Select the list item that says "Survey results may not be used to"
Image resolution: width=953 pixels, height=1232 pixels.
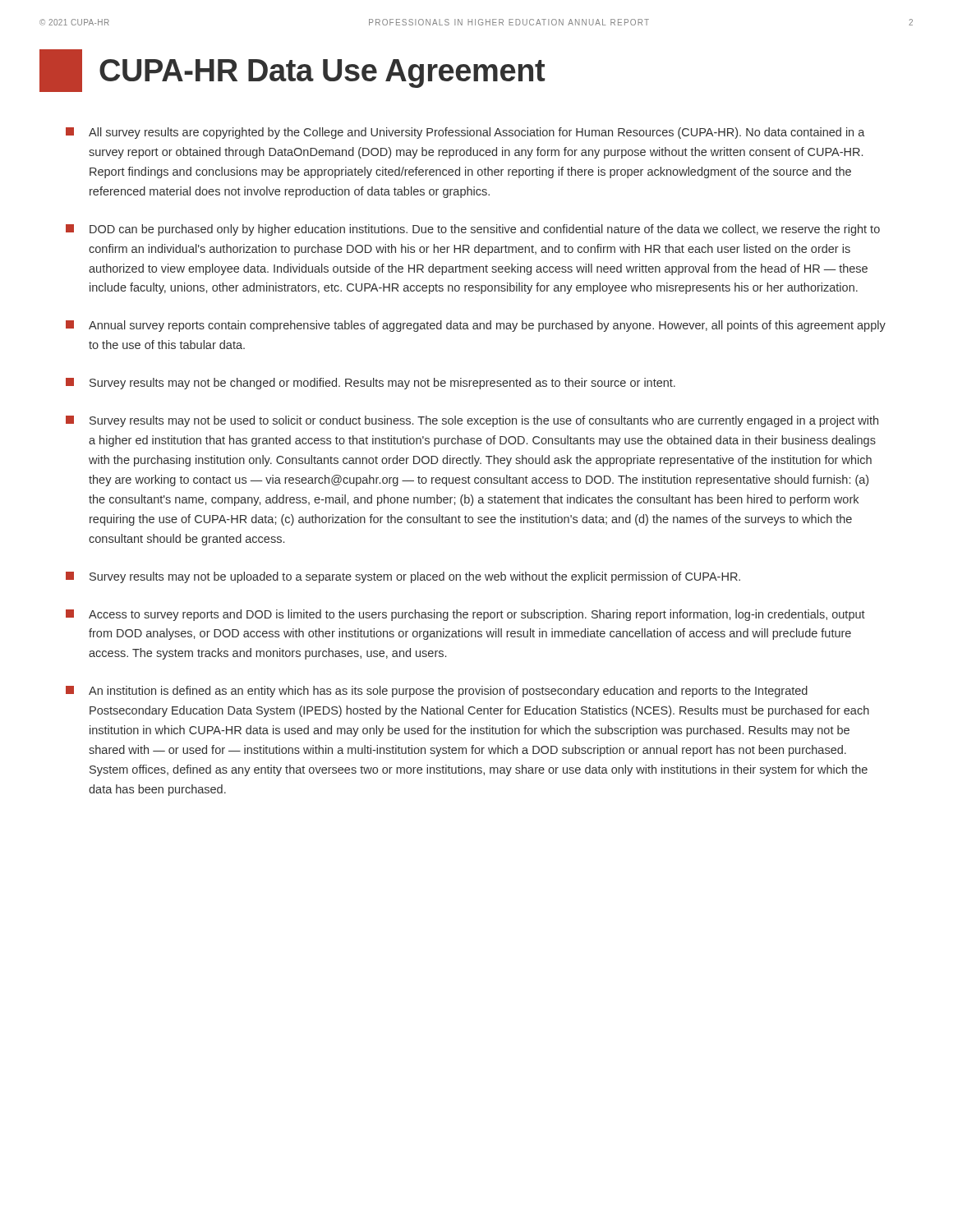click(x=476, y=480)
